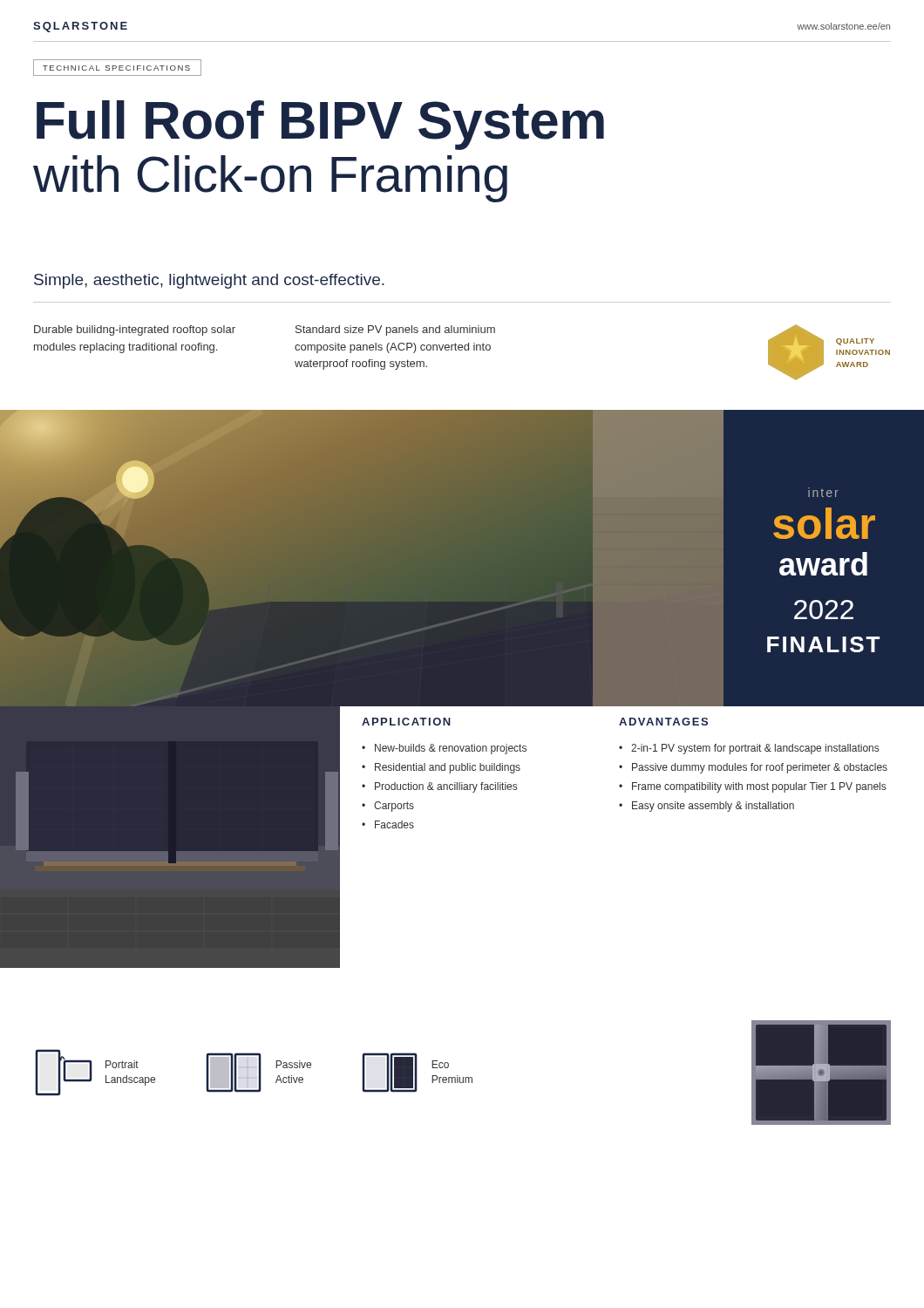924x1308 pixels.
Task: Find the list item with the text "New-builds & renovation projects"
Action: pos(450,748)
